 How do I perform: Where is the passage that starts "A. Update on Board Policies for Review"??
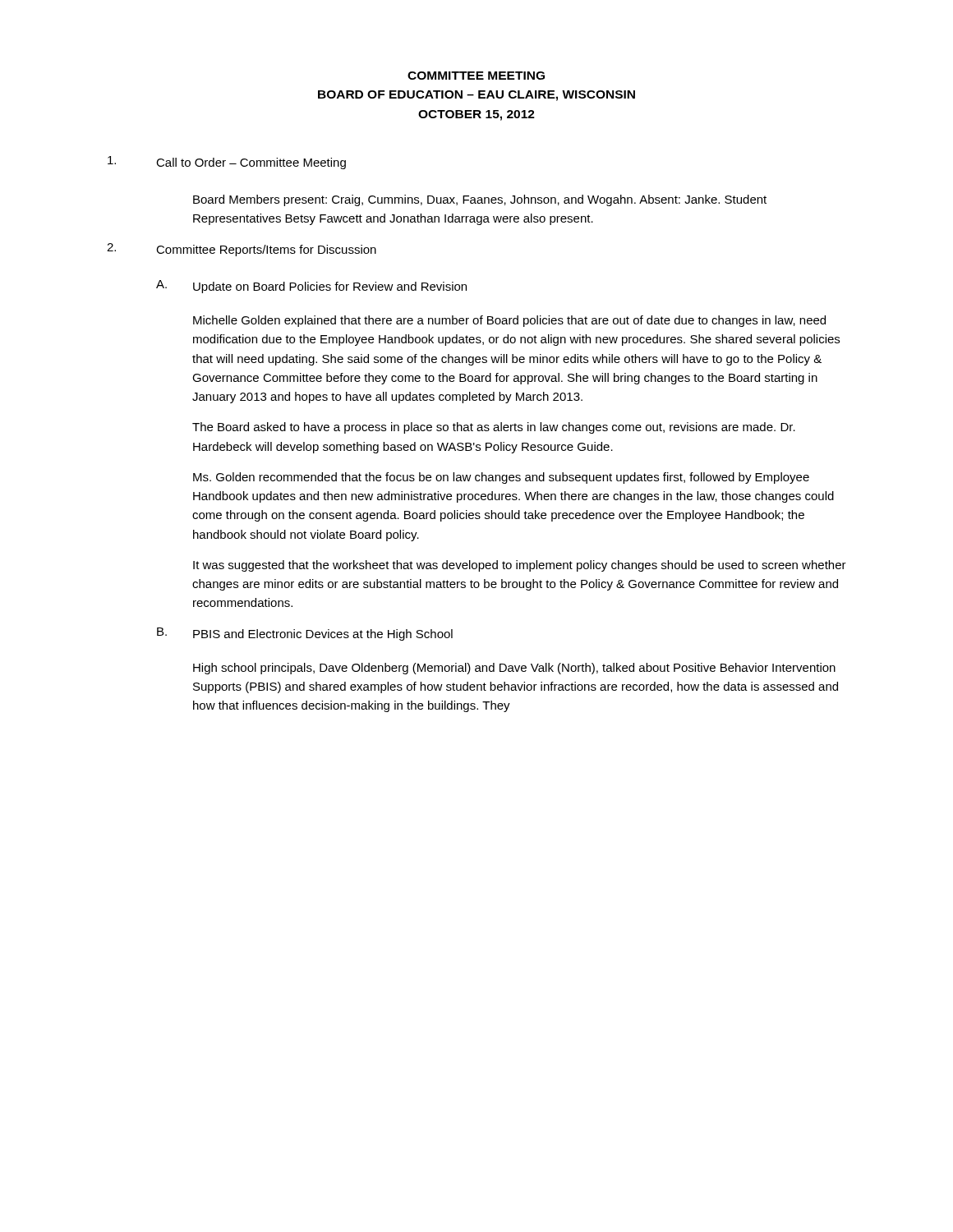[311, 287]
